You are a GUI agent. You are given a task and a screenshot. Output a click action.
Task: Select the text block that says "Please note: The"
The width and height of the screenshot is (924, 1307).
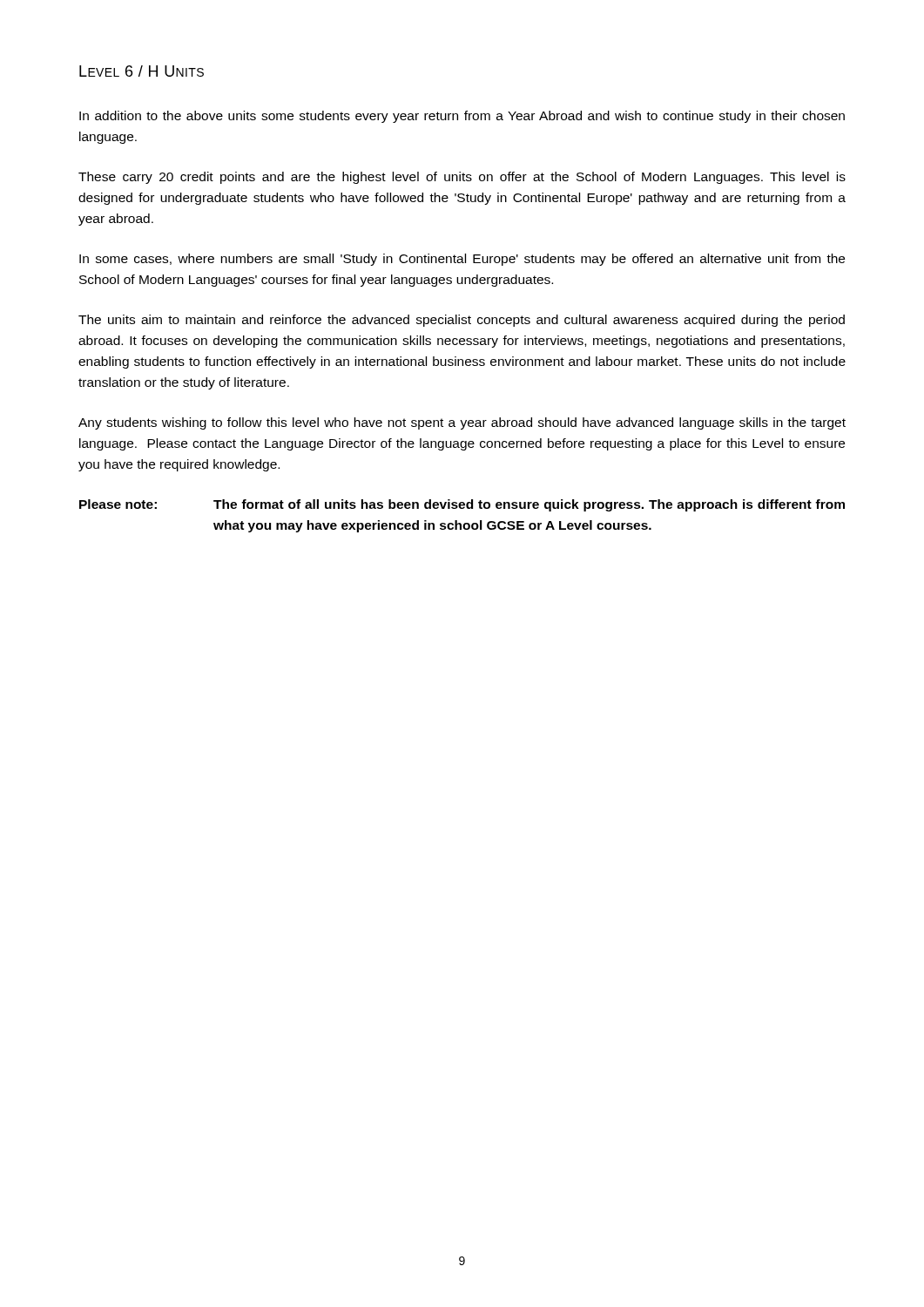pos(462,515)
